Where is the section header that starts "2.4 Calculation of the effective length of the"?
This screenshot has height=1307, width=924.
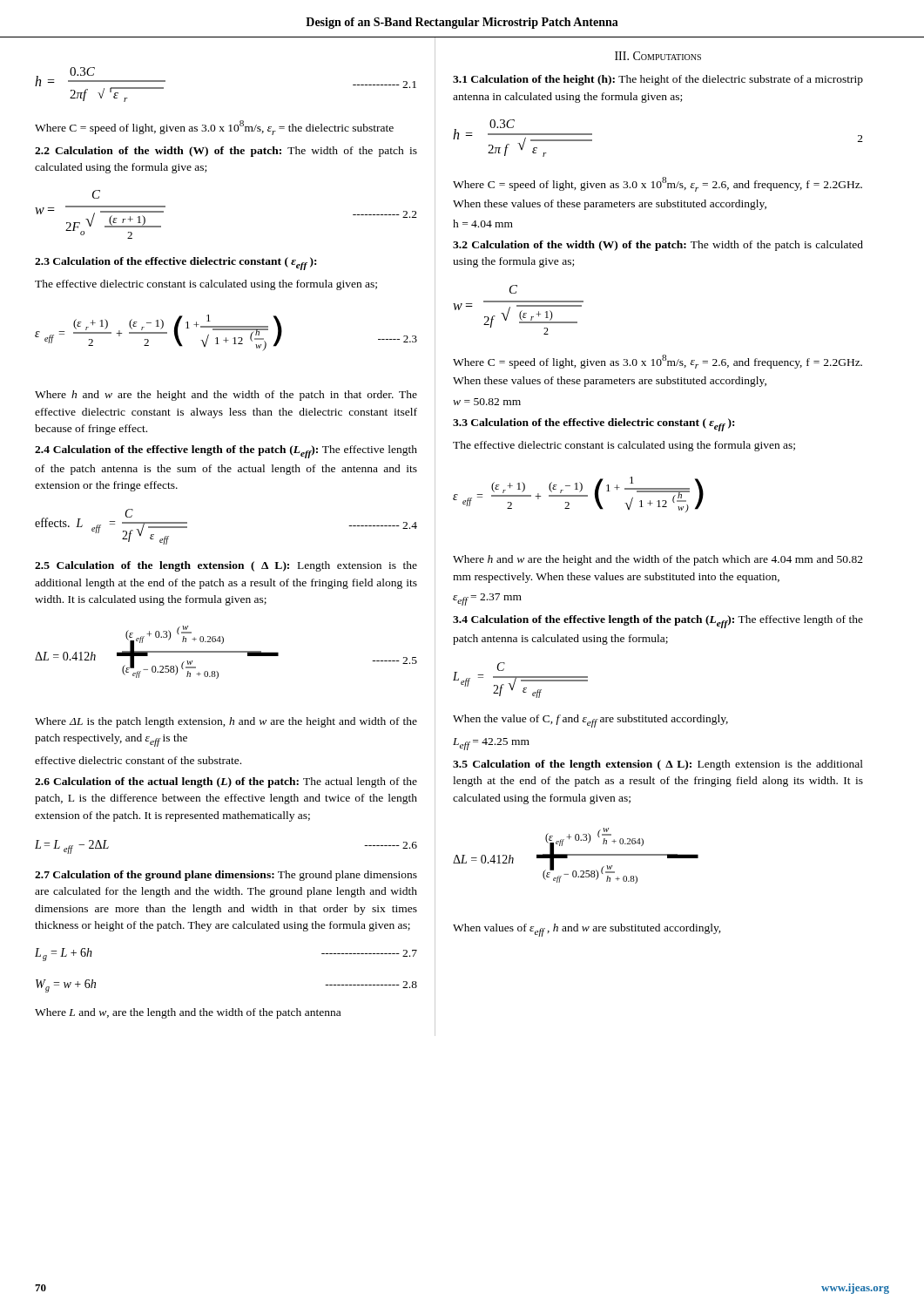coord(226,467)
